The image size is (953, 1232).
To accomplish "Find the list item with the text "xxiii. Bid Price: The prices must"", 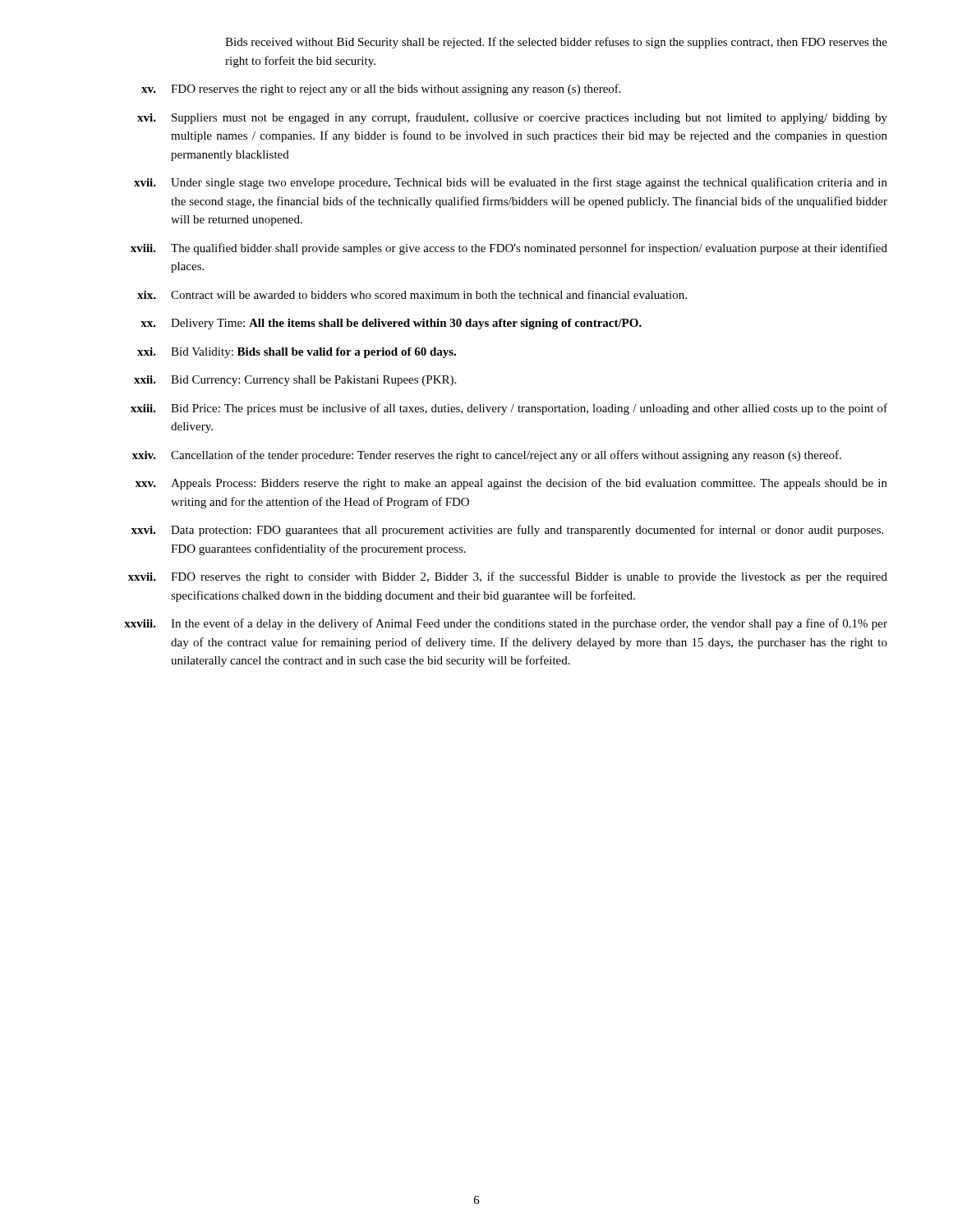I will 493,417.
